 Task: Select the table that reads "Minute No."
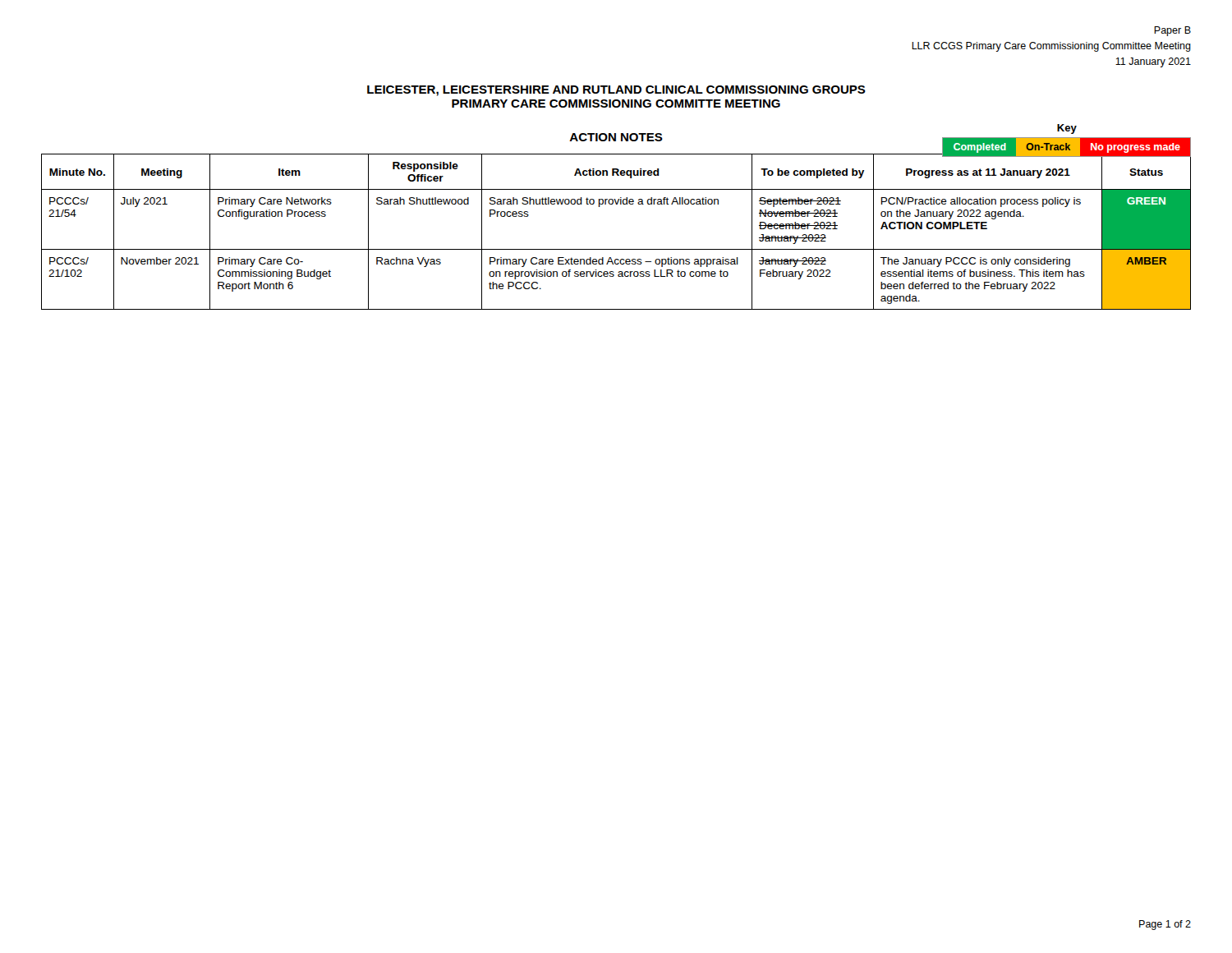(616, 232)
